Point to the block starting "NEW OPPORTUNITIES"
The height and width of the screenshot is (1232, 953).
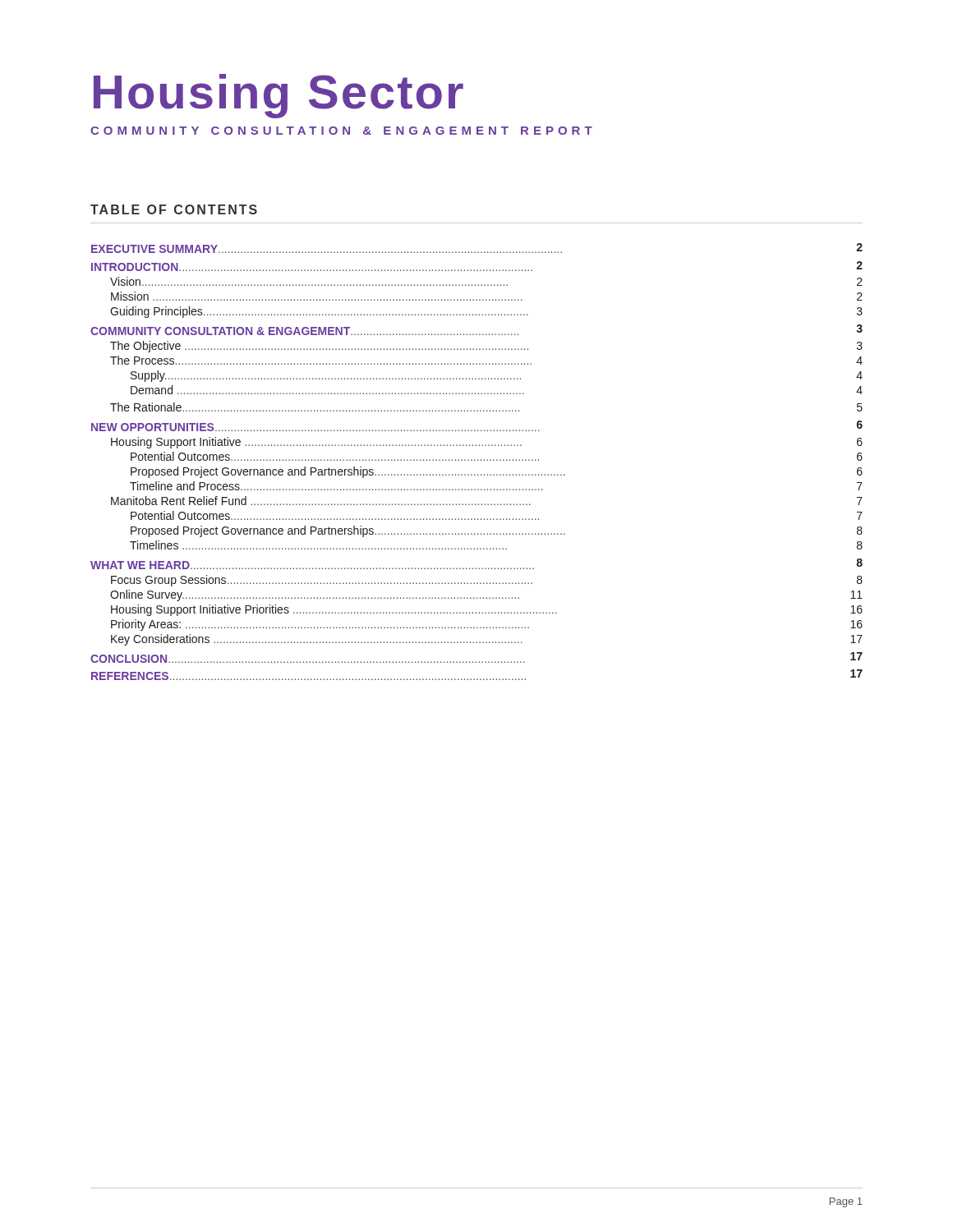click(476, 426)
